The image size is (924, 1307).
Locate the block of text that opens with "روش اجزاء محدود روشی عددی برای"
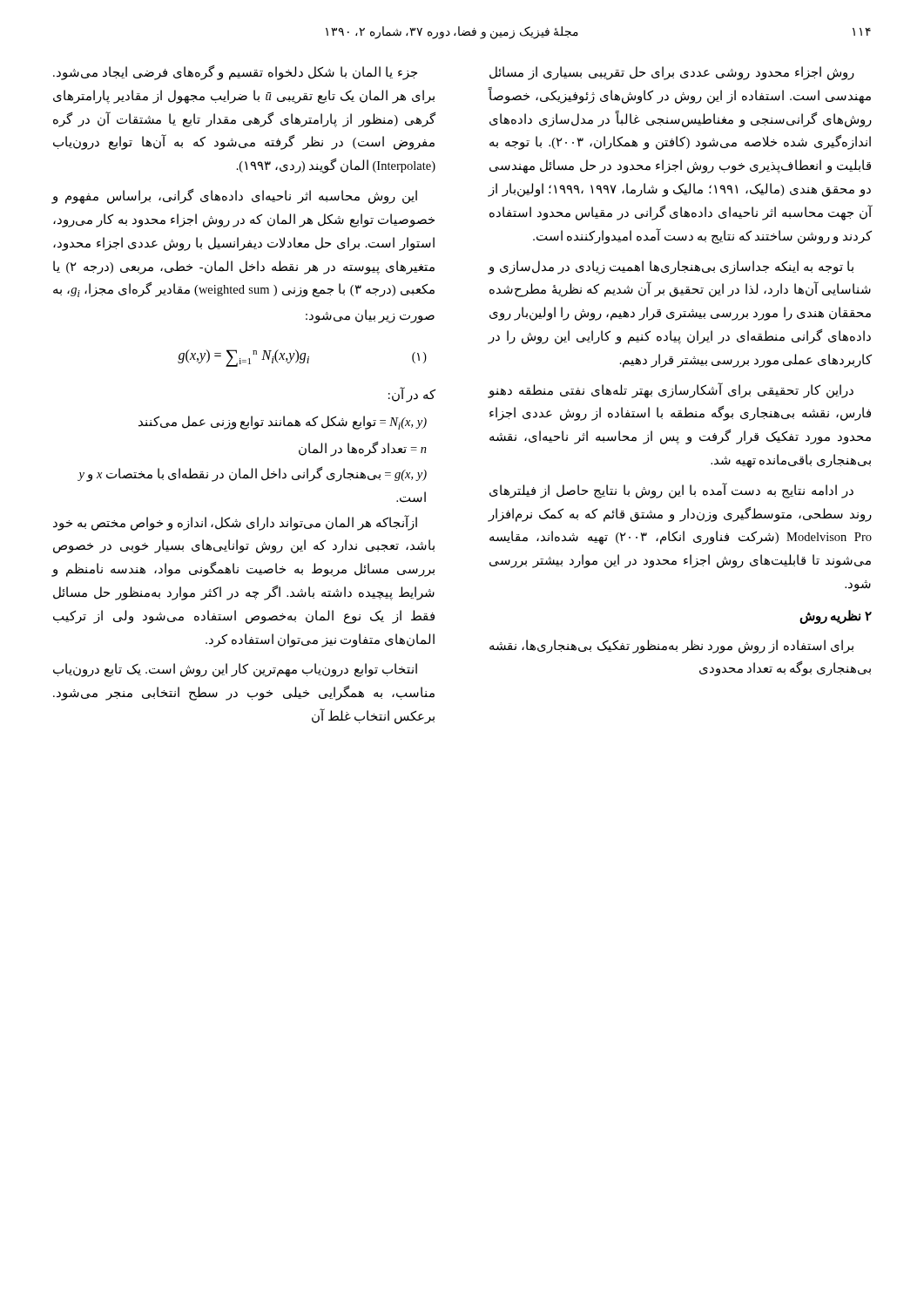pos(680,154)
